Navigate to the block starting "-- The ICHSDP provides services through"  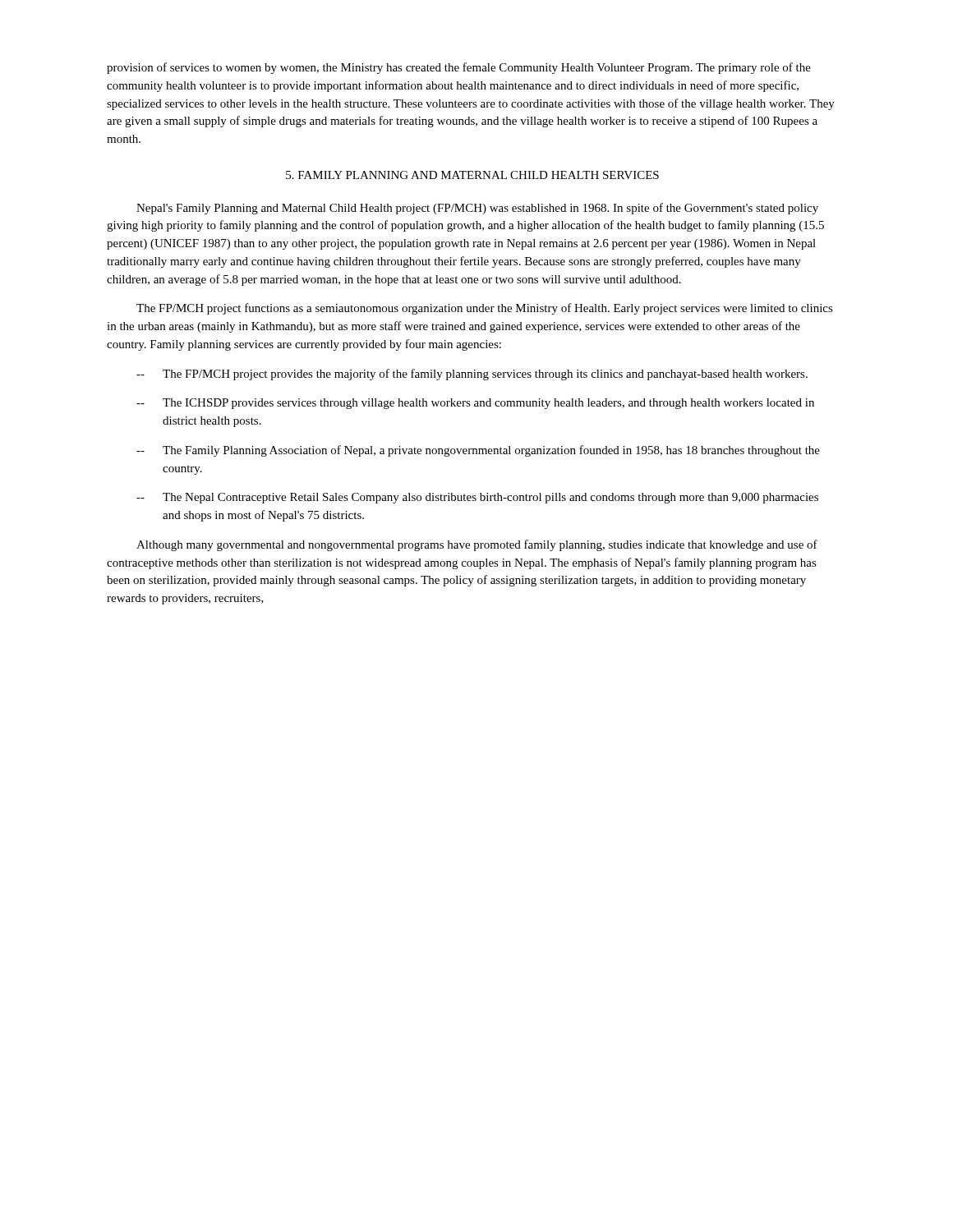tap(487, 412)
